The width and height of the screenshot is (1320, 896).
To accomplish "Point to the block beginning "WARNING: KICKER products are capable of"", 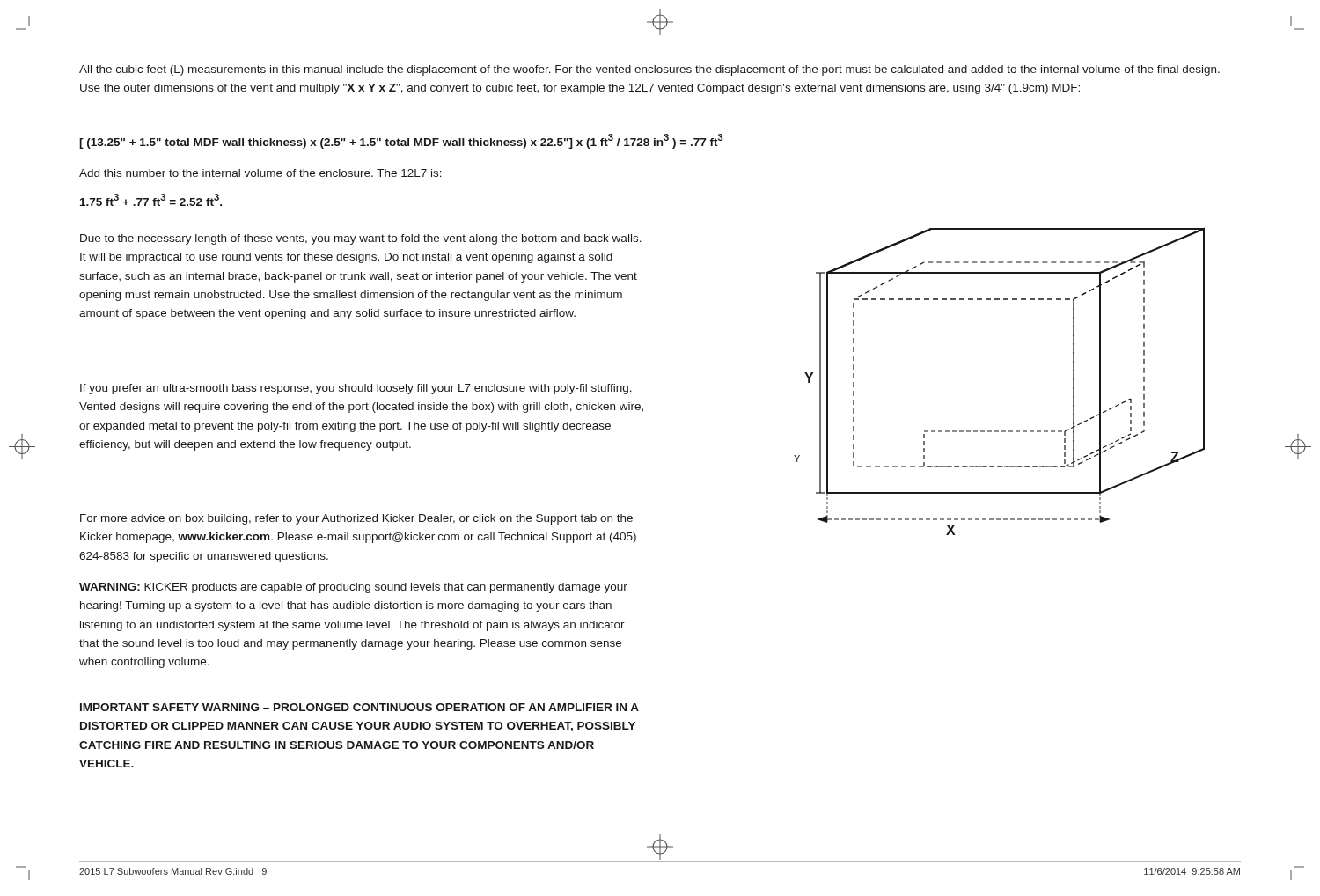I will [353, 624].
